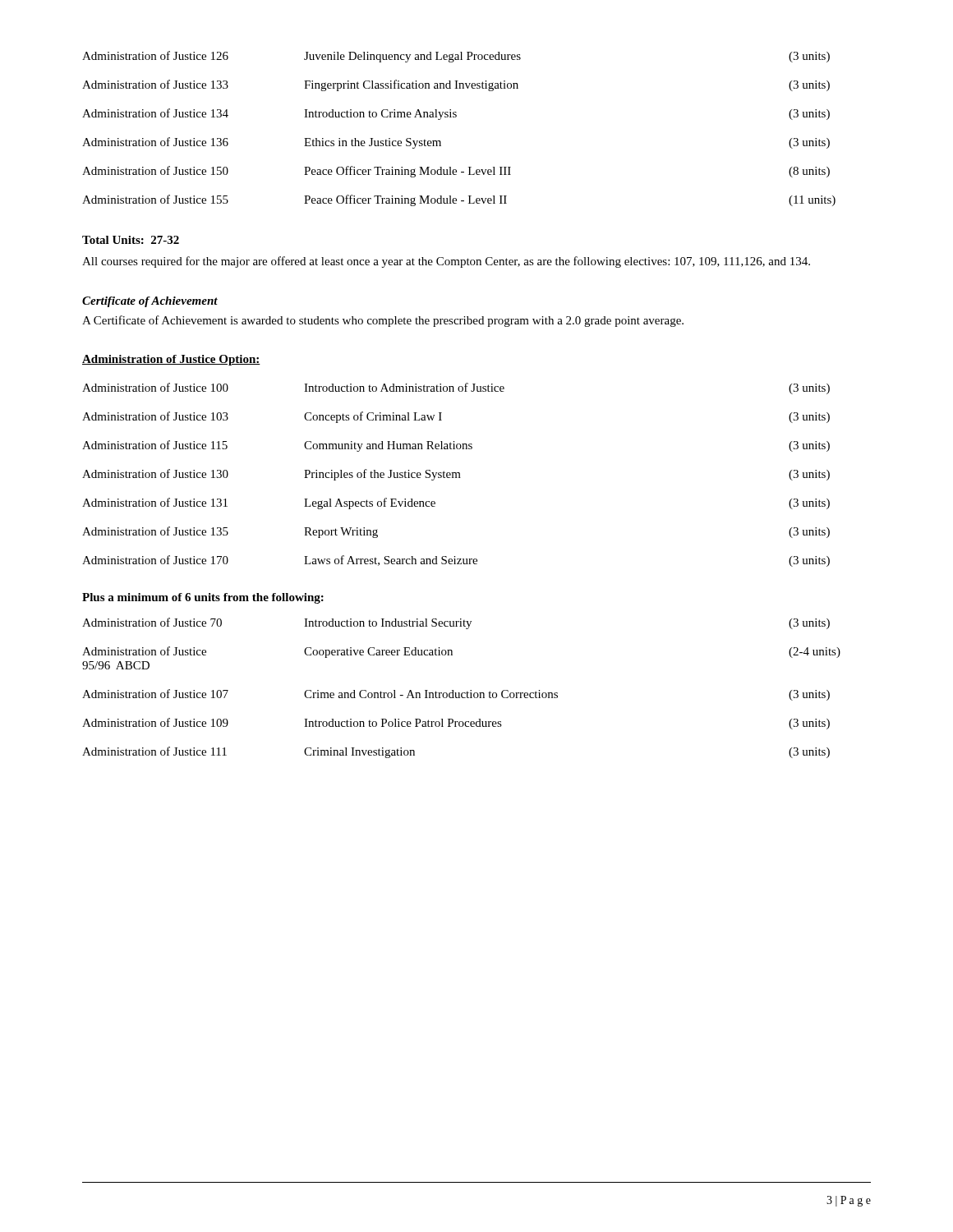Locate the block of text that opens with "Administration of Justice 100"
This screenshot has height=1232, width=953.
tap(476, 388)
